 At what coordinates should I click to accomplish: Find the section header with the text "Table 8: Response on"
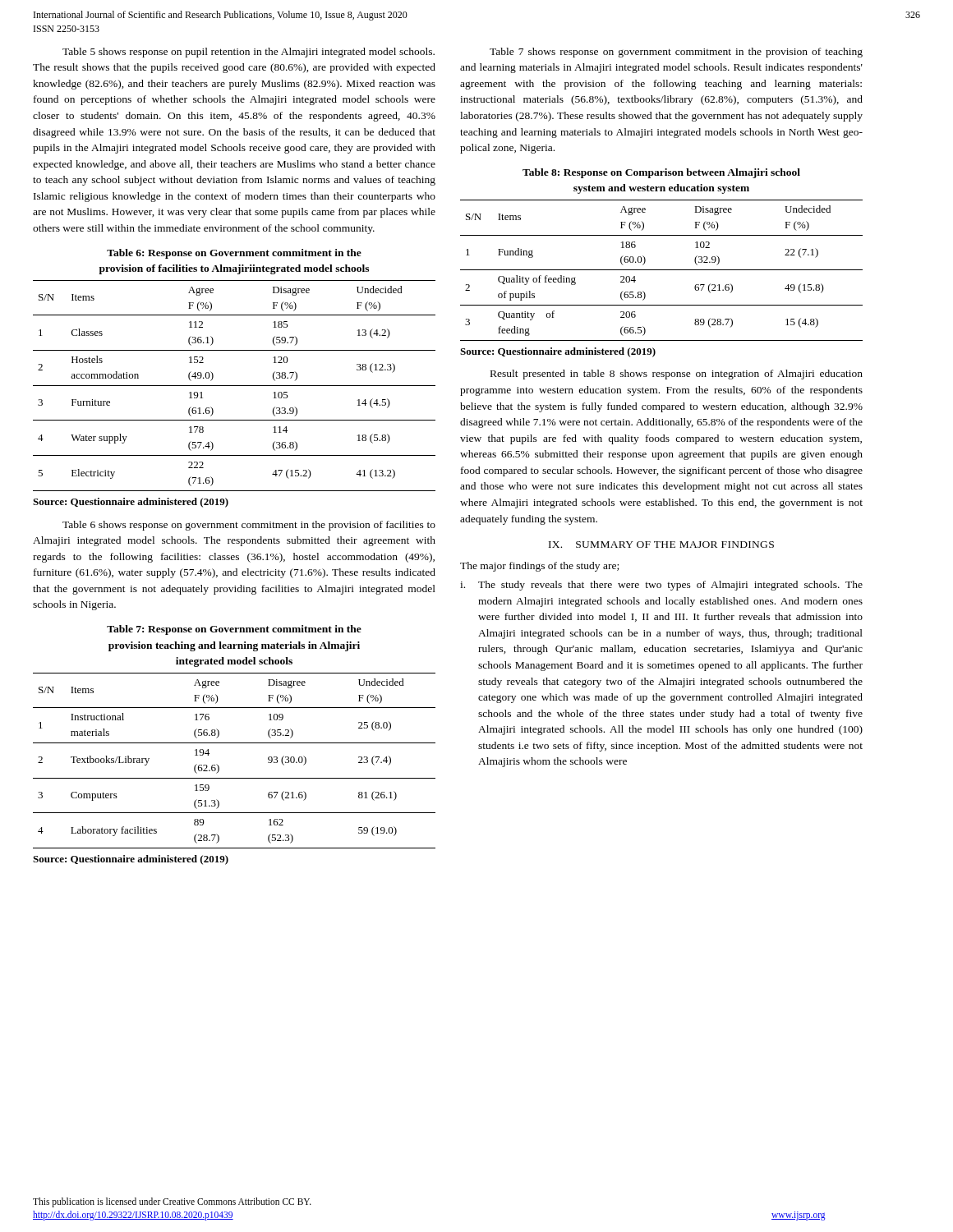point(661,180)
